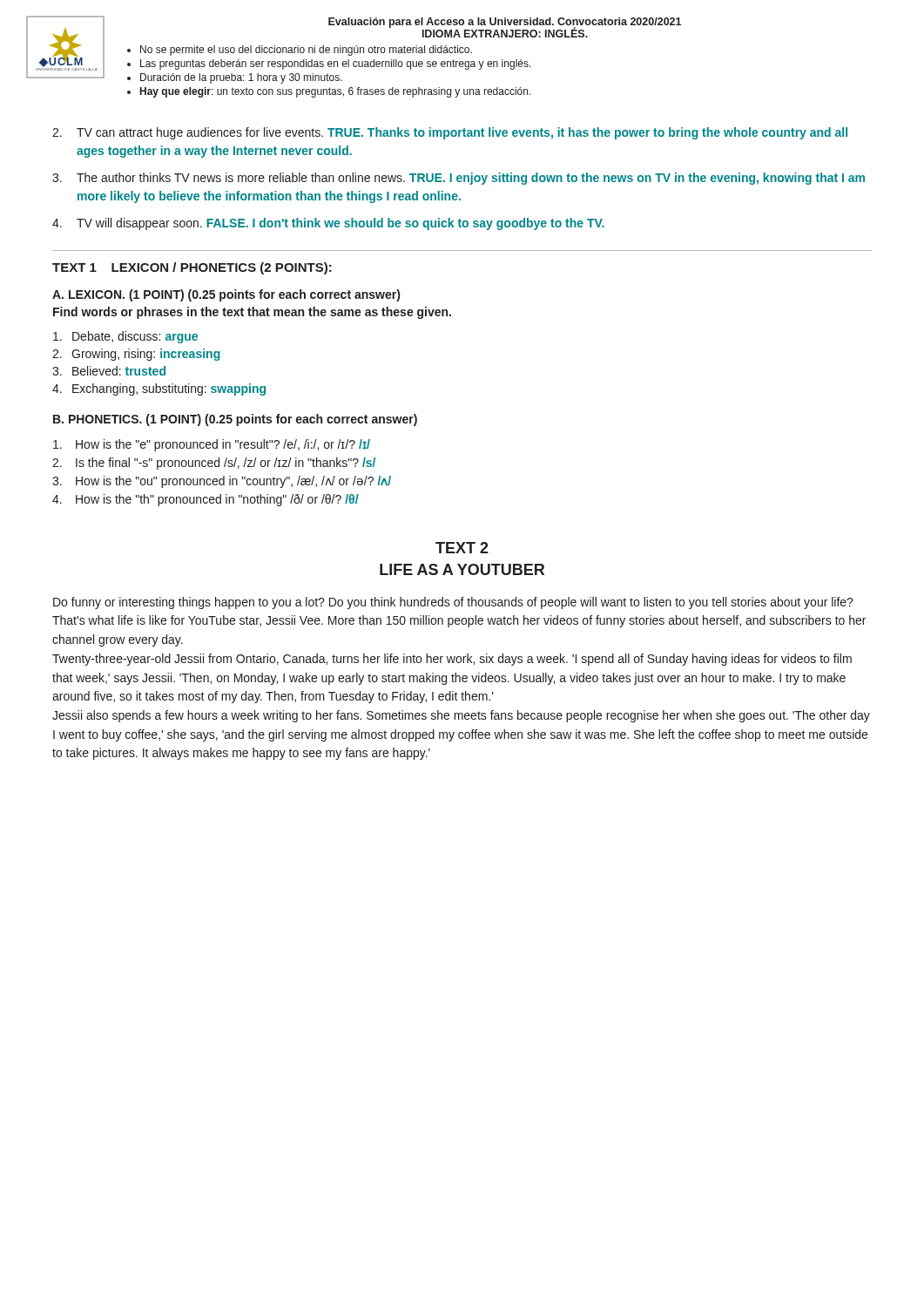924x1307 pixels.
Task: Point to the block beginning "2. TV can attract huge audiences for"
Action: pos(462,142)
